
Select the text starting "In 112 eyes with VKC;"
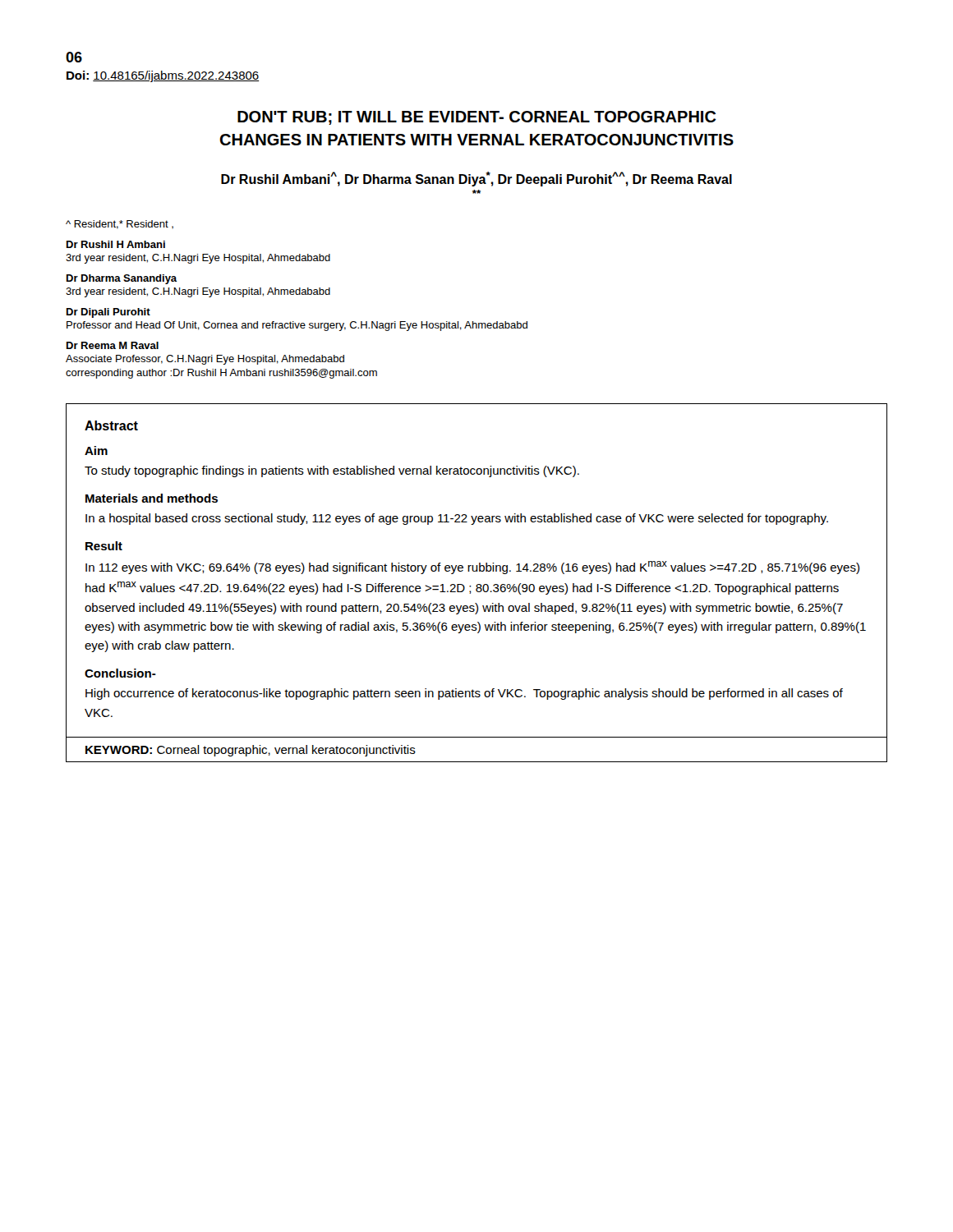coord(475,605)
